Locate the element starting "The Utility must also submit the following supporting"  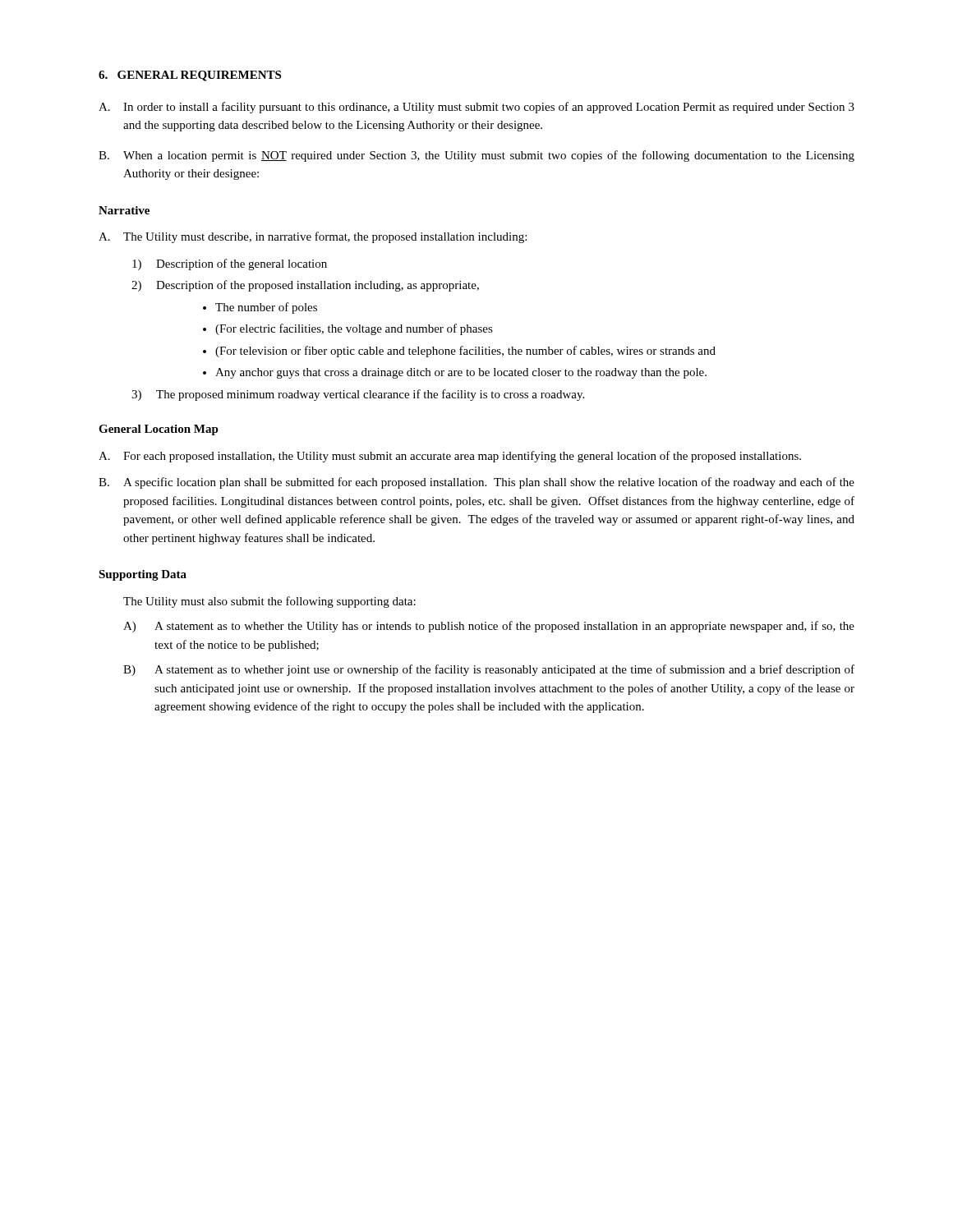point(270,601)
